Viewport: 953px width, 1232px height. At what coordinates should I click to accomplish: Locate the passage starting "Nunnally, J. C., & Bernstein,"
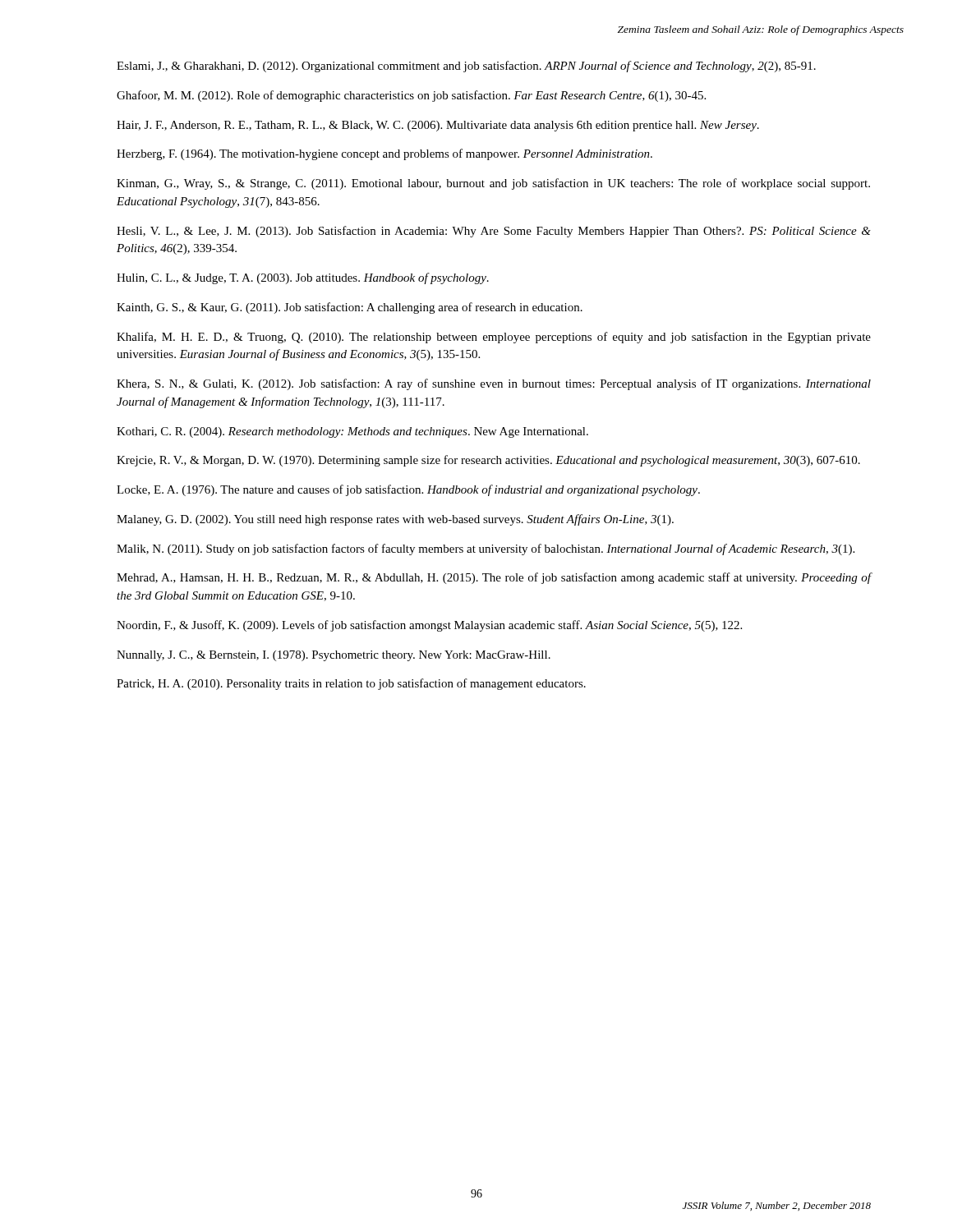pos(476,655)
